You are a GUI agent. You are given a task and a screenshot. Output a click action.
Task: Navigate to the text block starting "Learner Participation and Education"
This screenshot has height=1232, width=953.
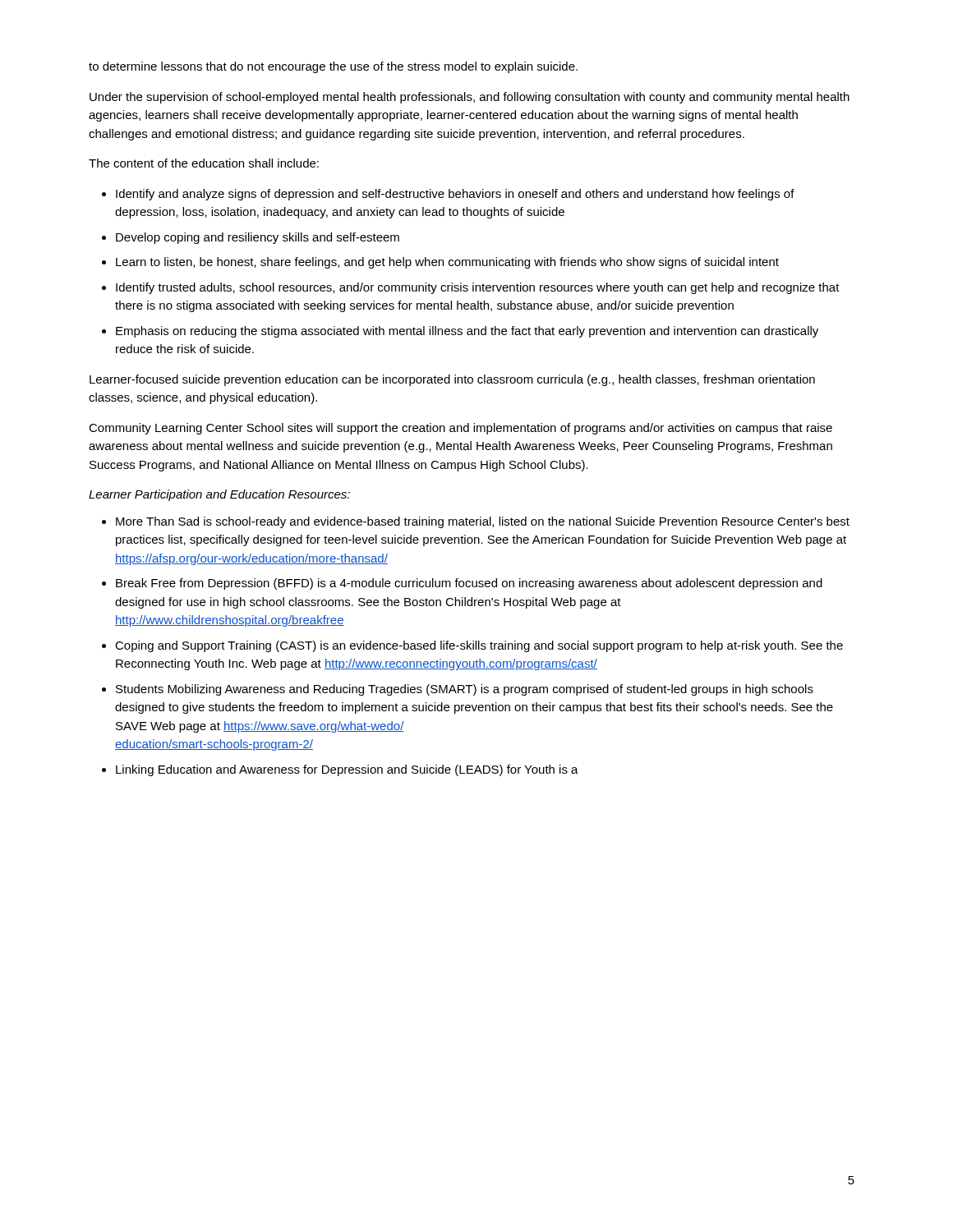(220, 494)
